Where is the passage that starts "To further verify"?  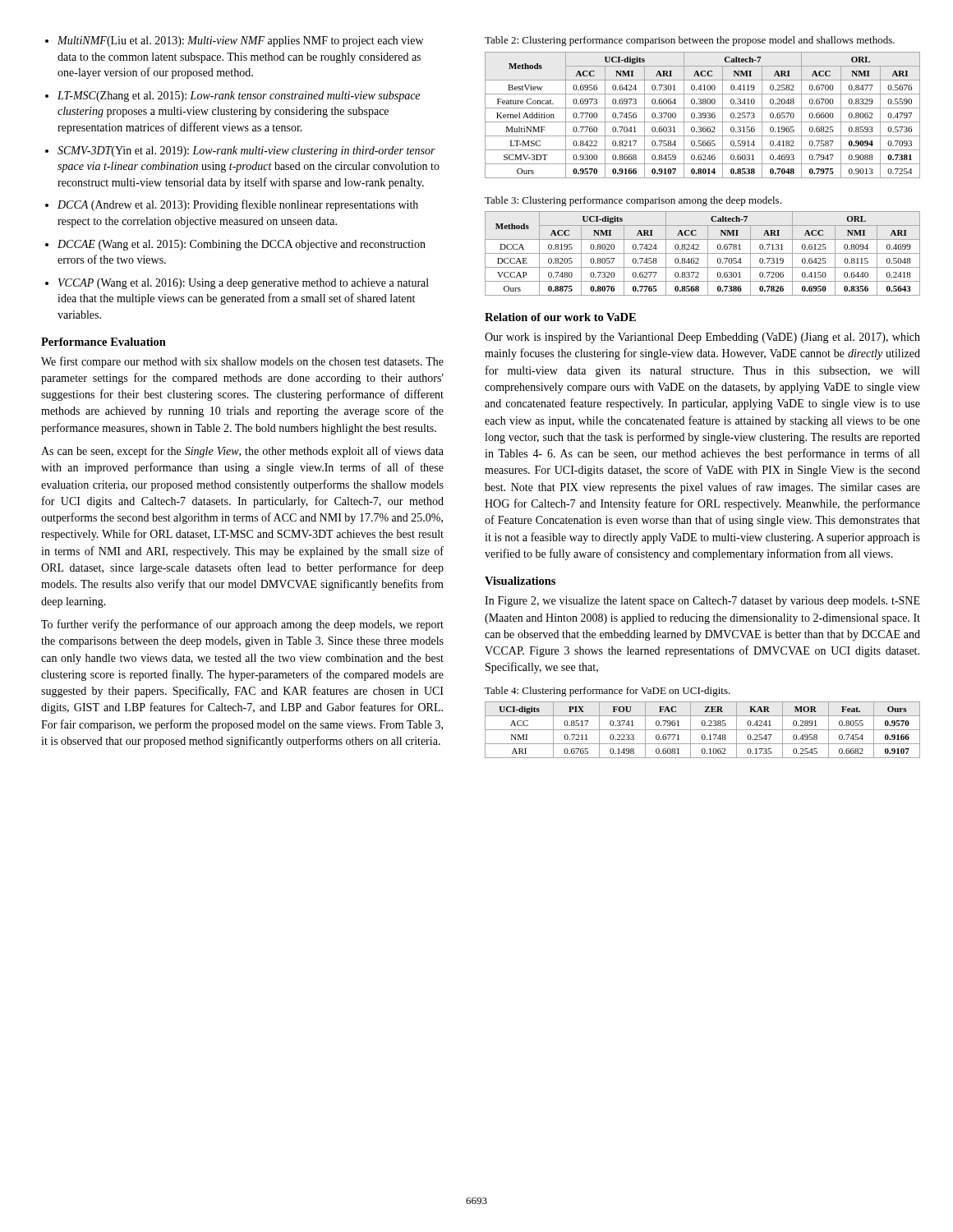pos(242,683)
